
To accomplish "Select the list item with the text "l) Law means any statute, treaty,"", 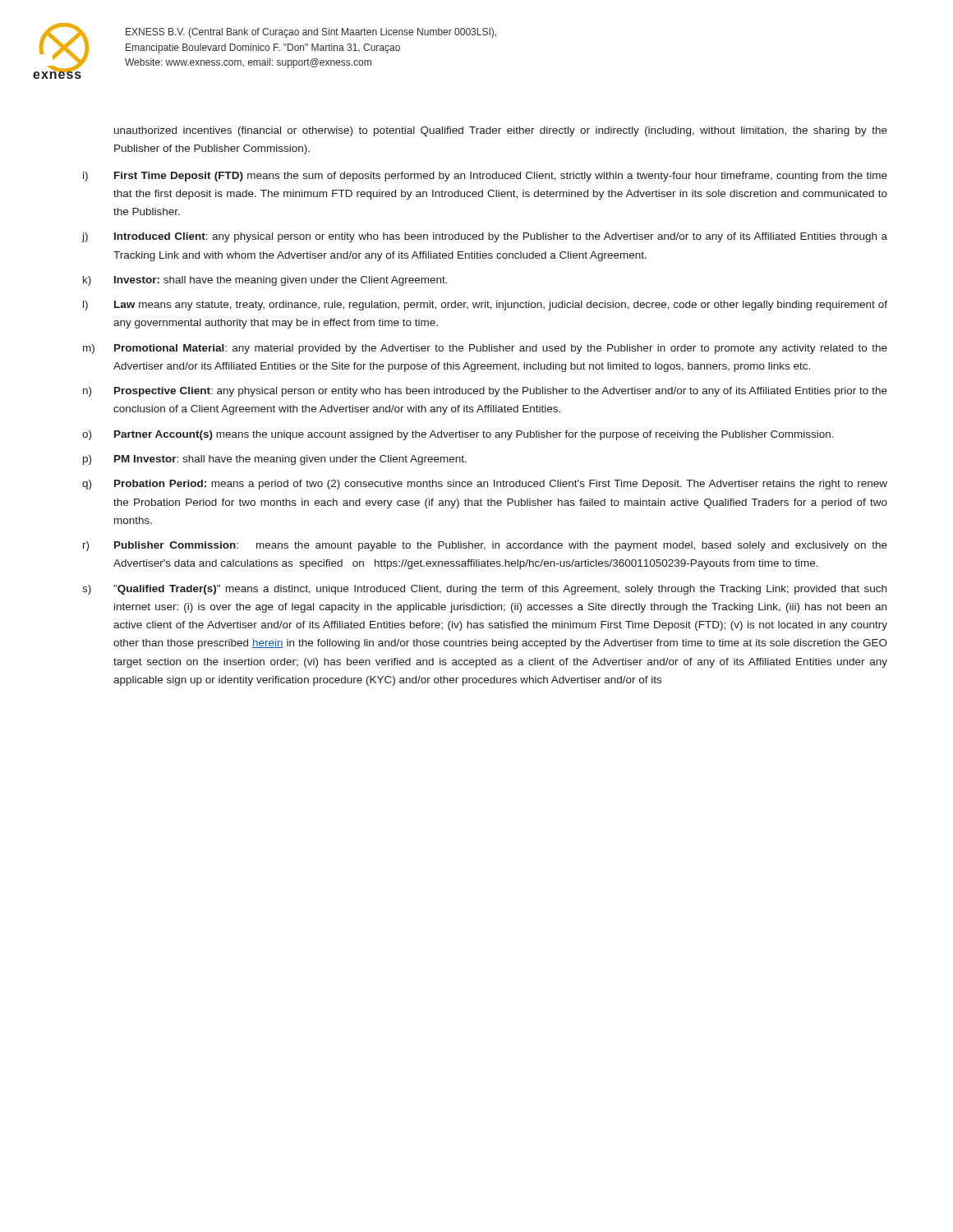I will (485, 314).
